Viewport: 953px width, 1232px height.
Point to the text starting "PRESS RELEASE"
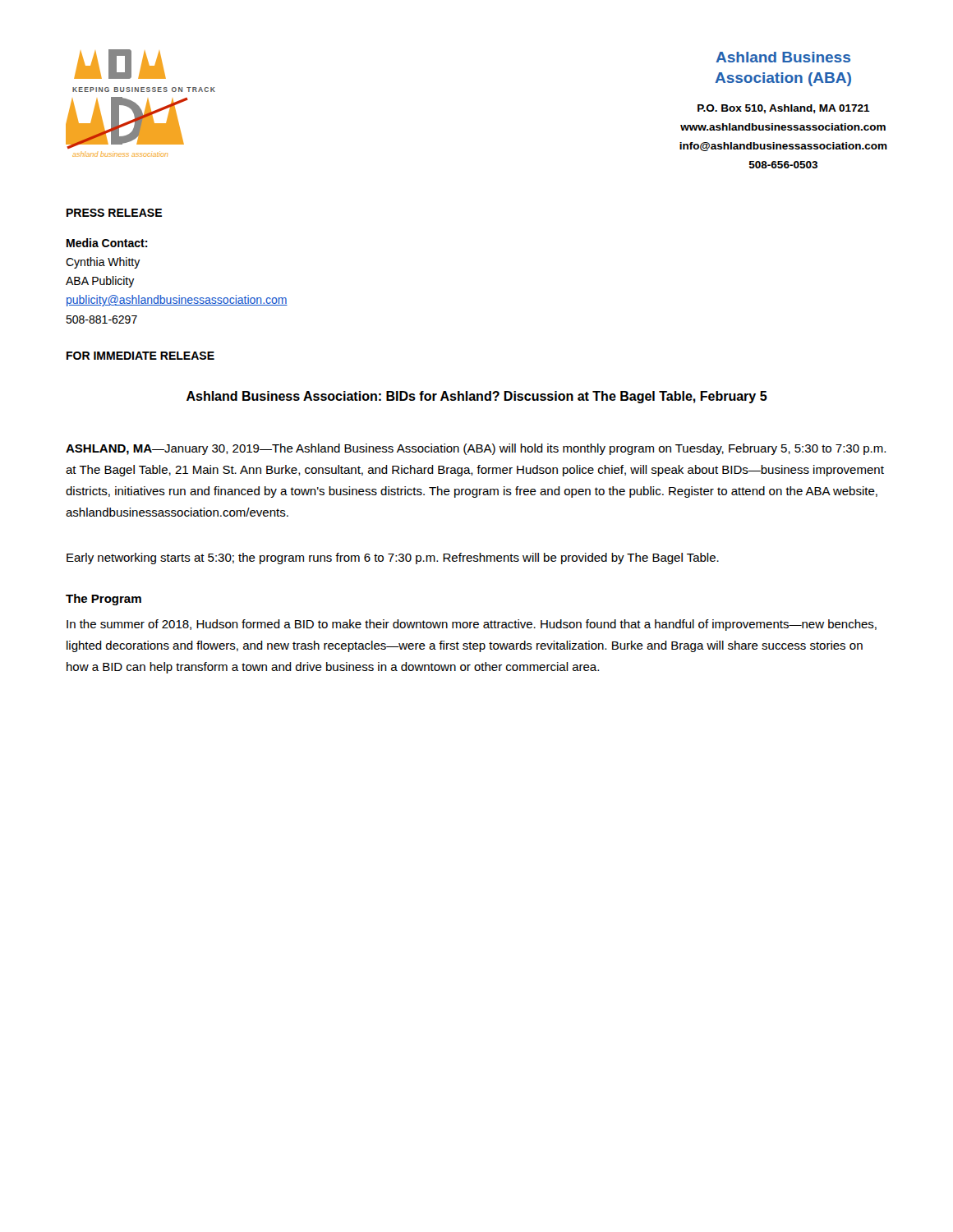tap(114, 213)
